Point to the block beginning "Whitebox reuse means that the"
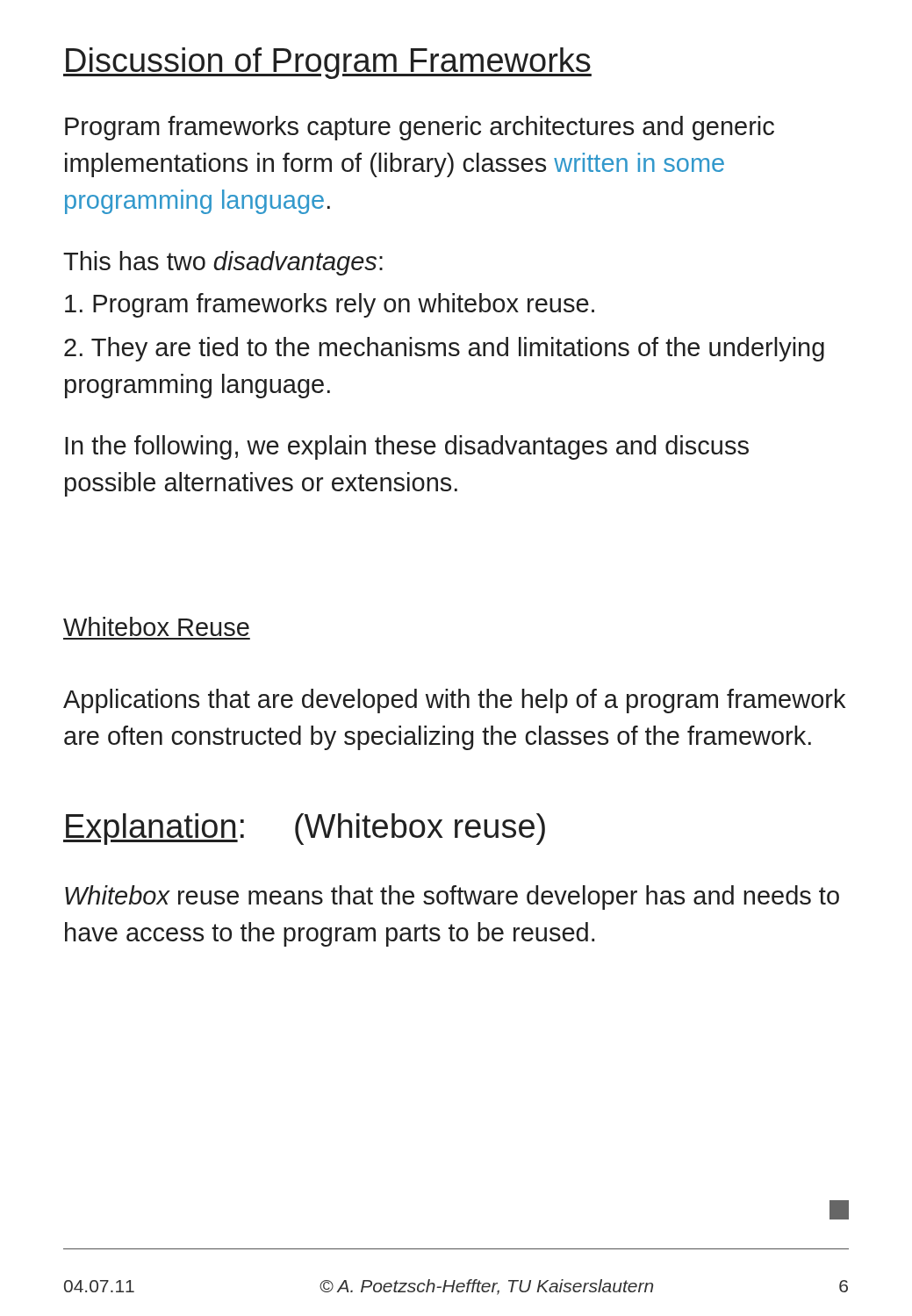This screenshot has width=912, height=1316. click(x=452, y=914)
